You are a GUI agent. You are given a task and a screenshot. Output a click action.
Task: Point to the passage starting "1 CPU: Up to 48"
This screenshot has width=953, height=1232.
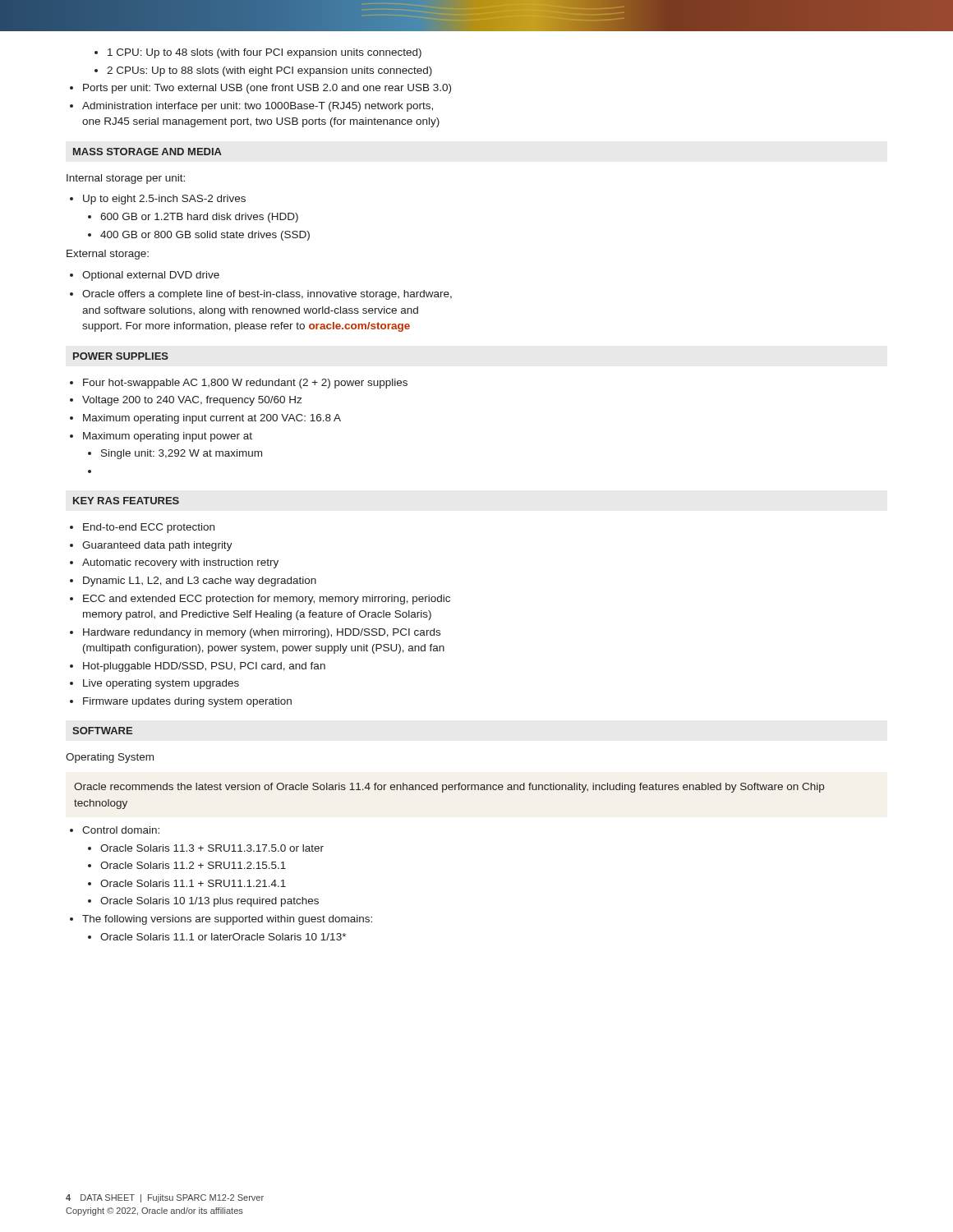264,52
